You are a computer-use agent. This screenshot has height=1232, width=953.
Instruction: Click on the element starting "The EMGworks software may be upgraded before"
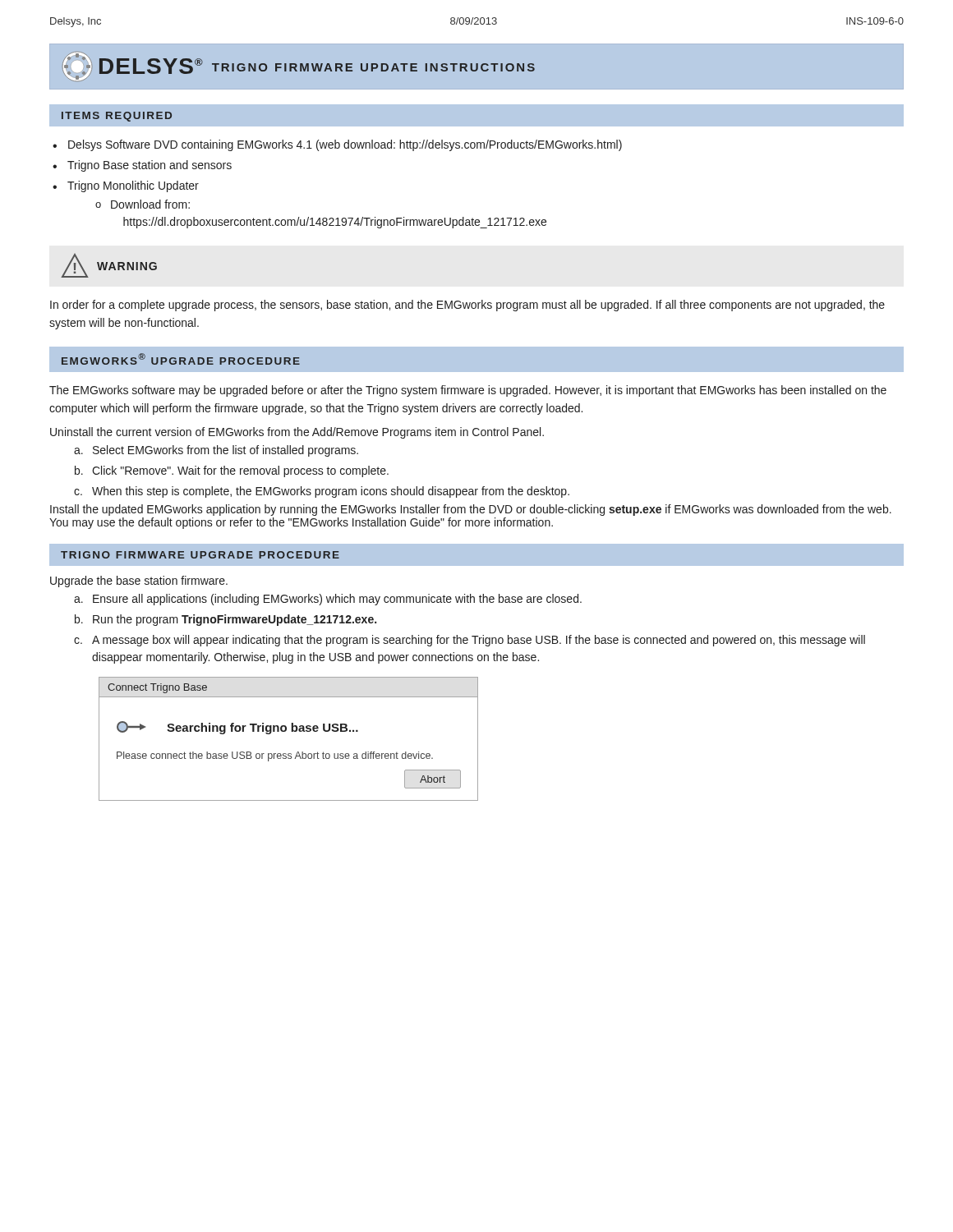tap(468, 399)
